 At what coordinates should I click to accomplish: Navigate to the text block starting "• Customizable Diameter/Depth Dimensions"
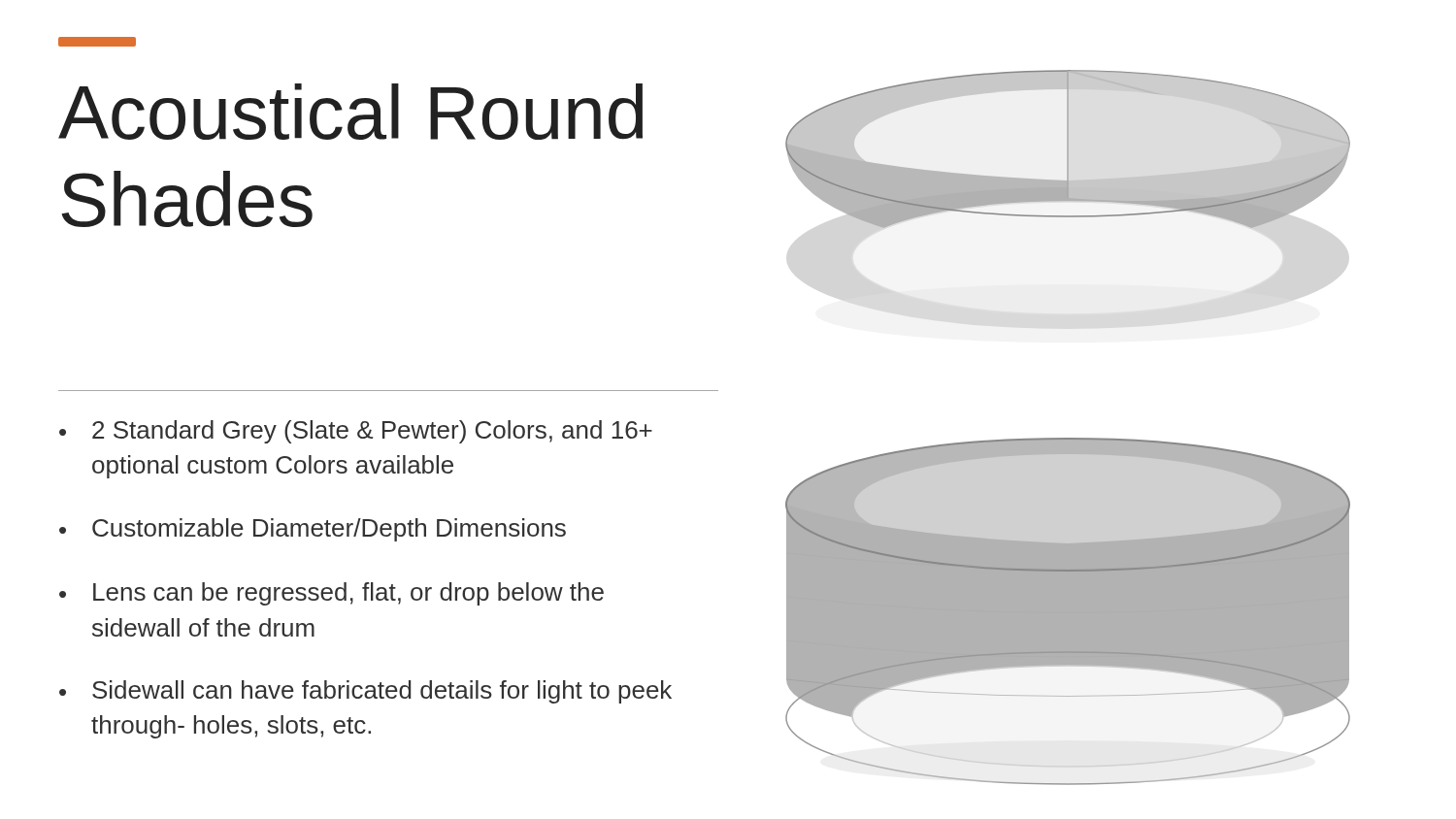(x=312, y=529)
